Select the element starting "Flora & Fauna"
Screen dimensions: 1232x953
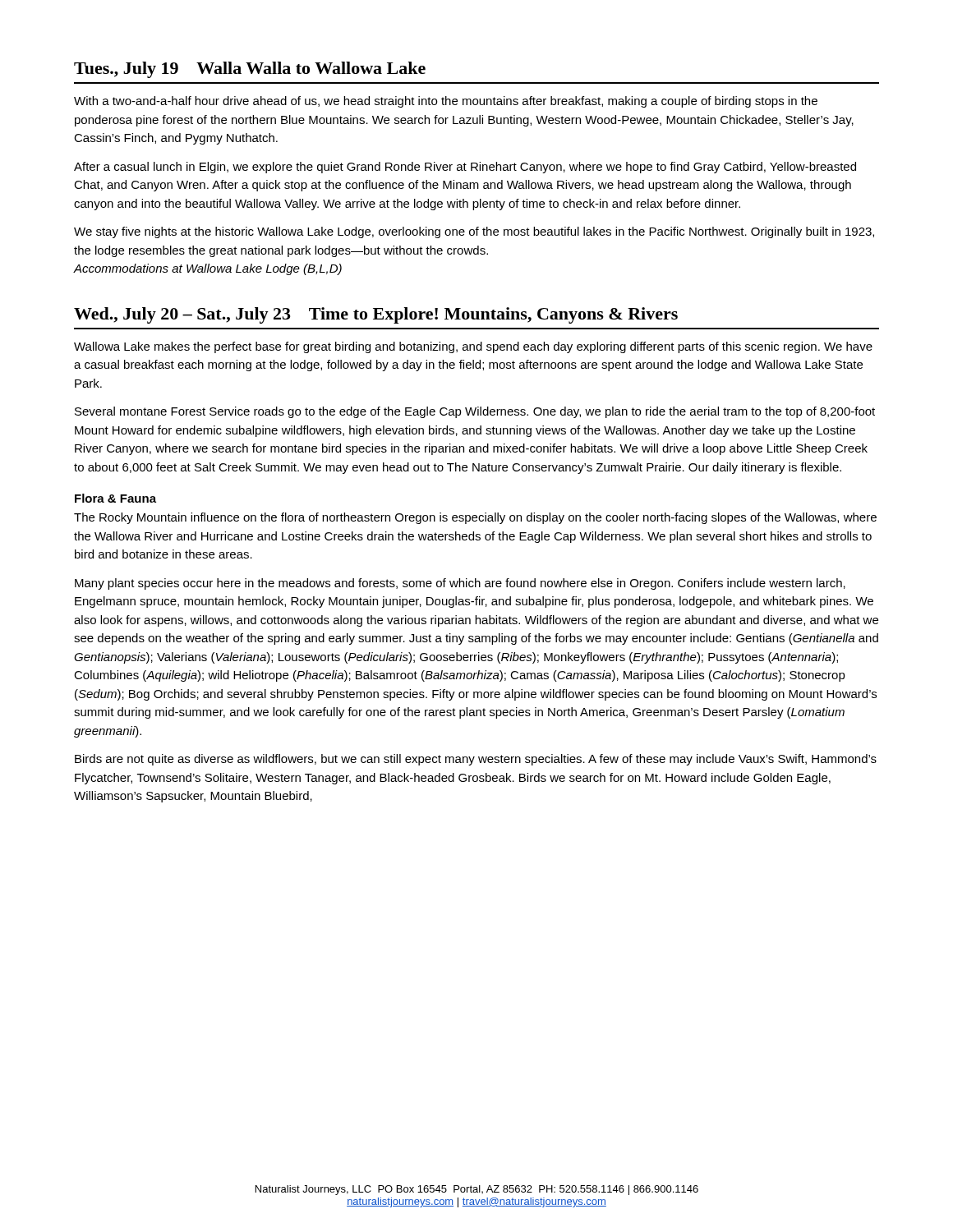click(x=115, y=498)
